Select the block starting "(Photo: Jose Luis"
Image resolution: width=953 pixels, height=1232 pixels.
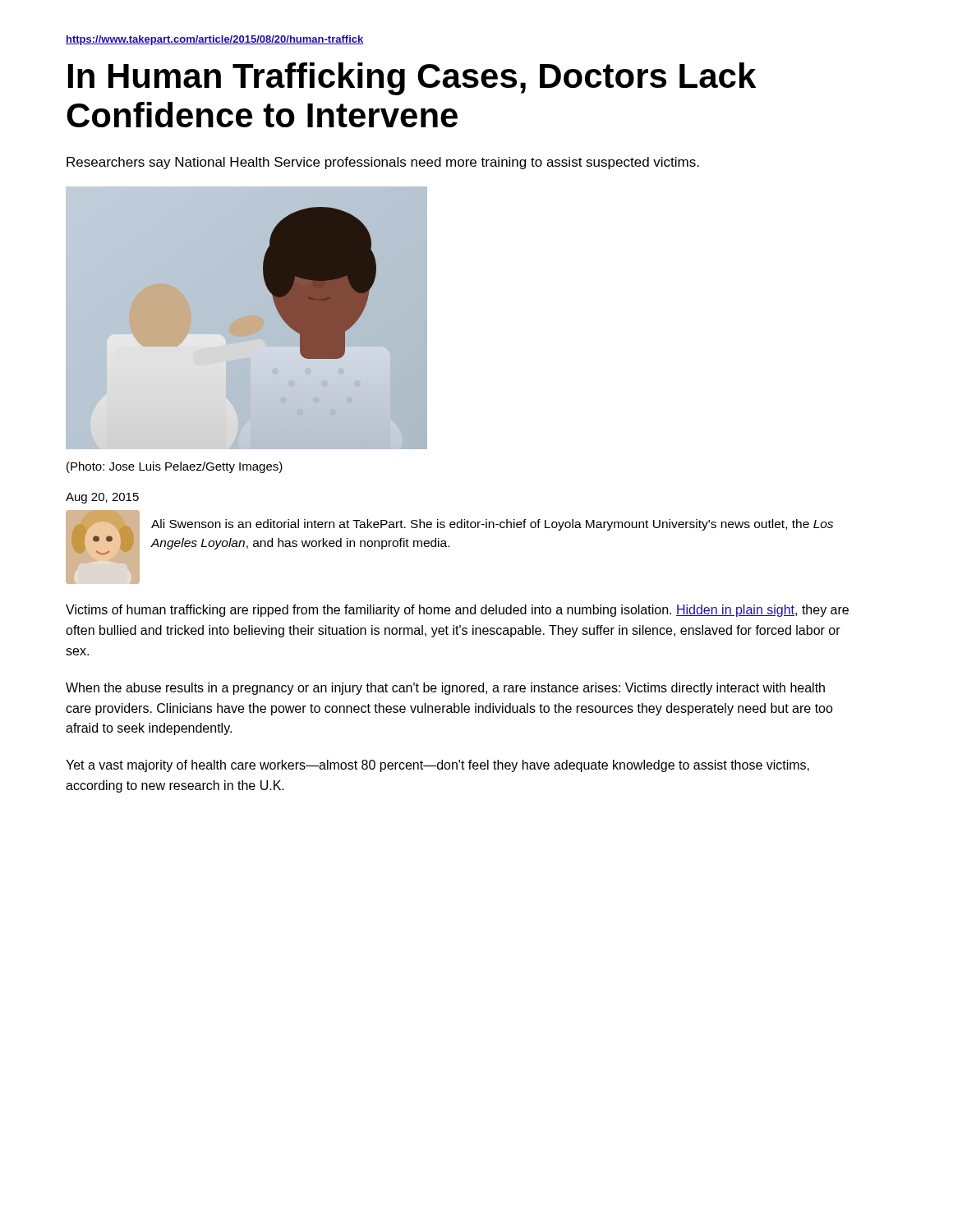pyautogui.click(x=174, y=466)
